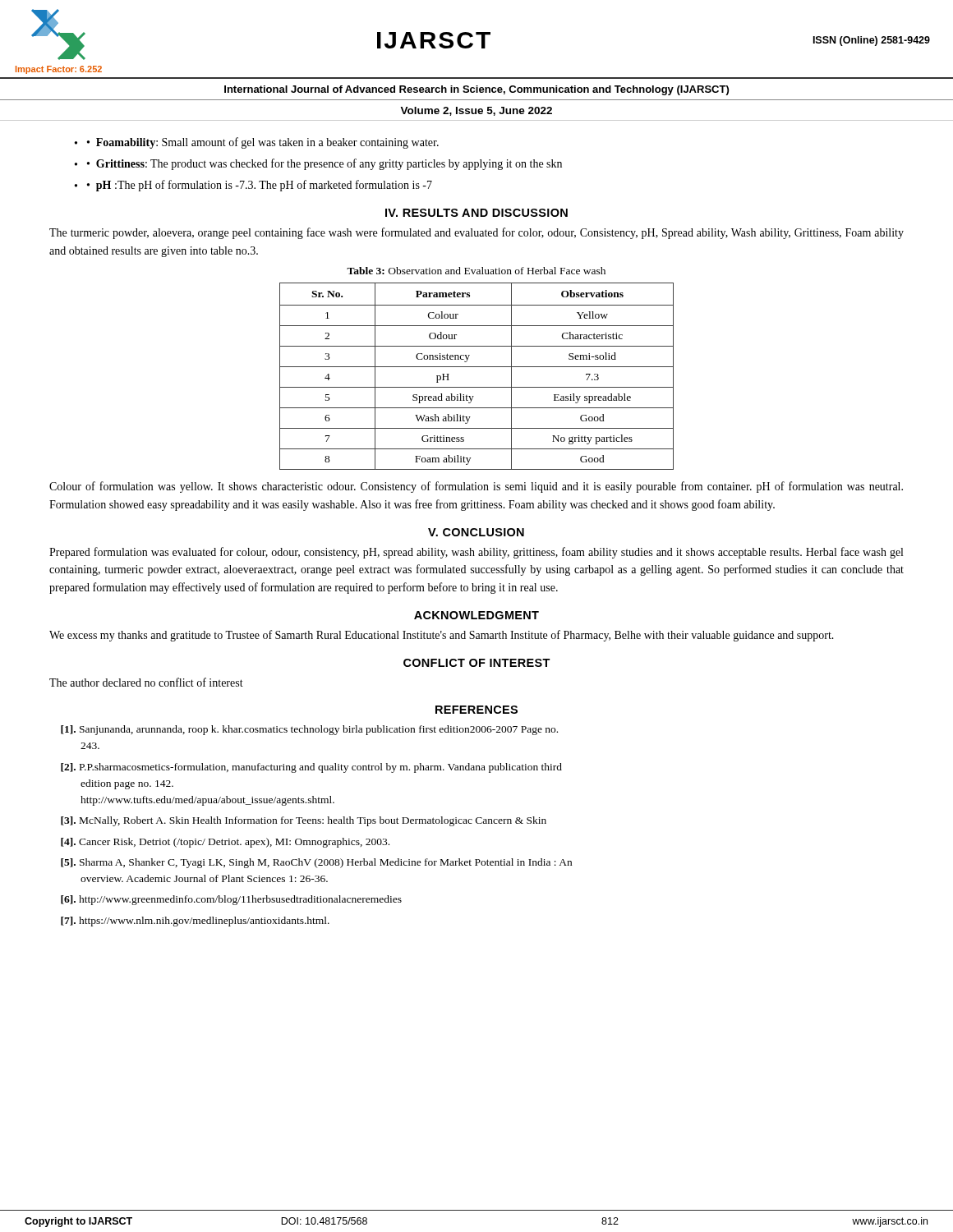Point to the block beginning "Colour of formulation was yellow. It"
953x1232 pixels.
tap(476, 496)
